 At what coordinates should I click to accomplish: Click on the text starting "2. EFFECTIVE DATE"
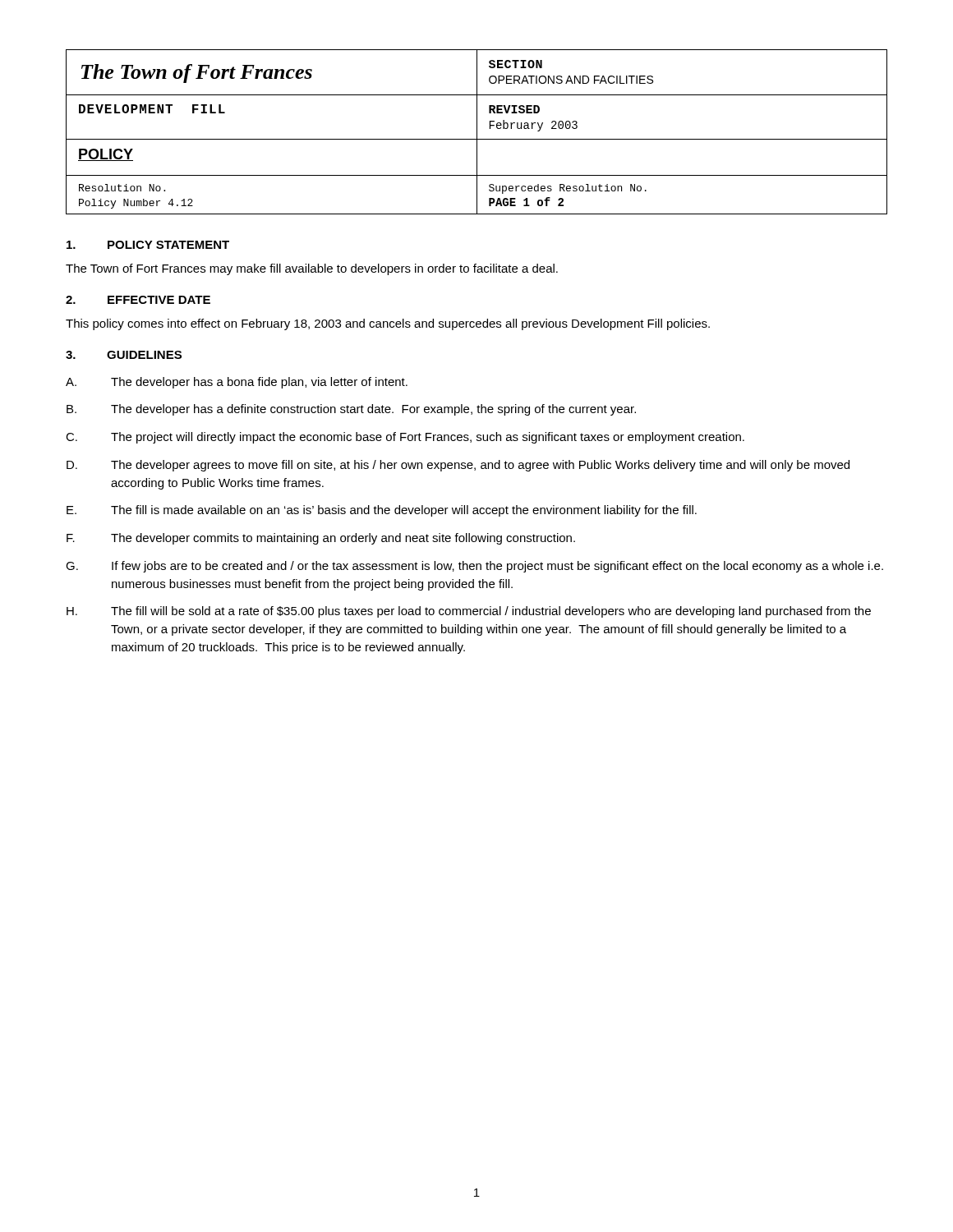coord(138,299)
